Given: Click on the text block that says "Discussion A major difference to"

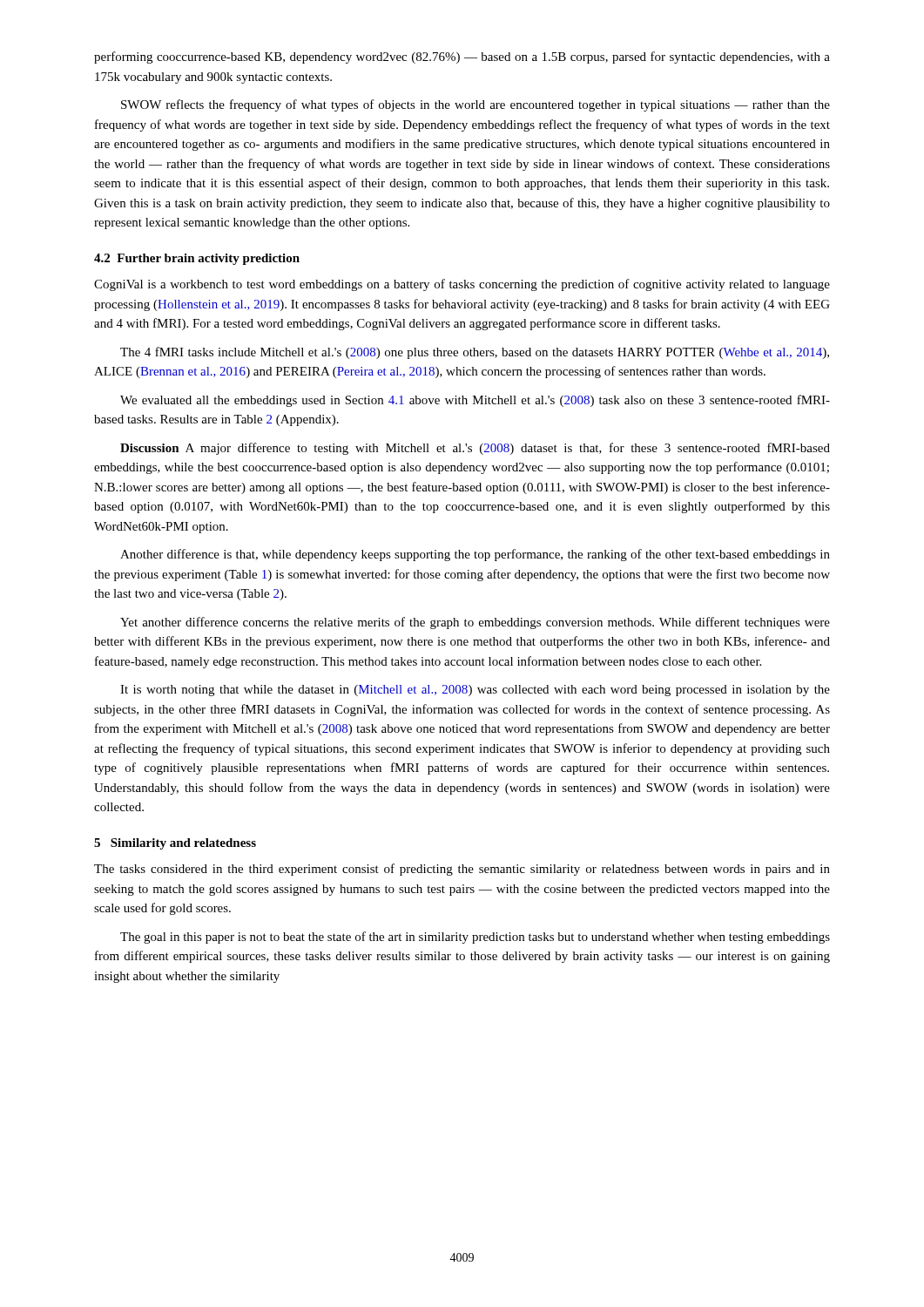Looking at the screenshot, I should coord(462,487).
